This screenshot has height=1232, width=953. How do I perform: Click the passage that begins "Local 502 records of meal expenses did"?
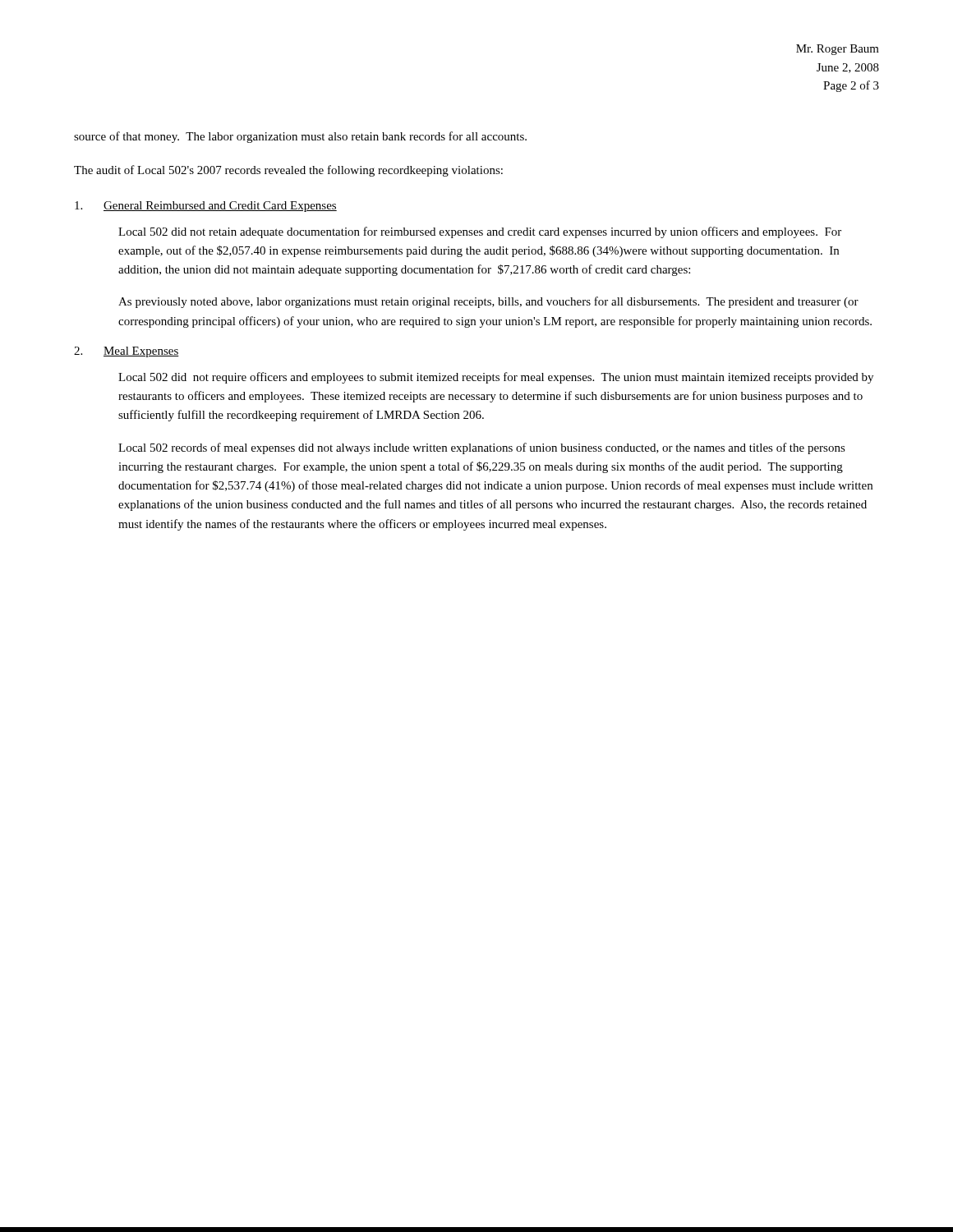pos(499,486)
